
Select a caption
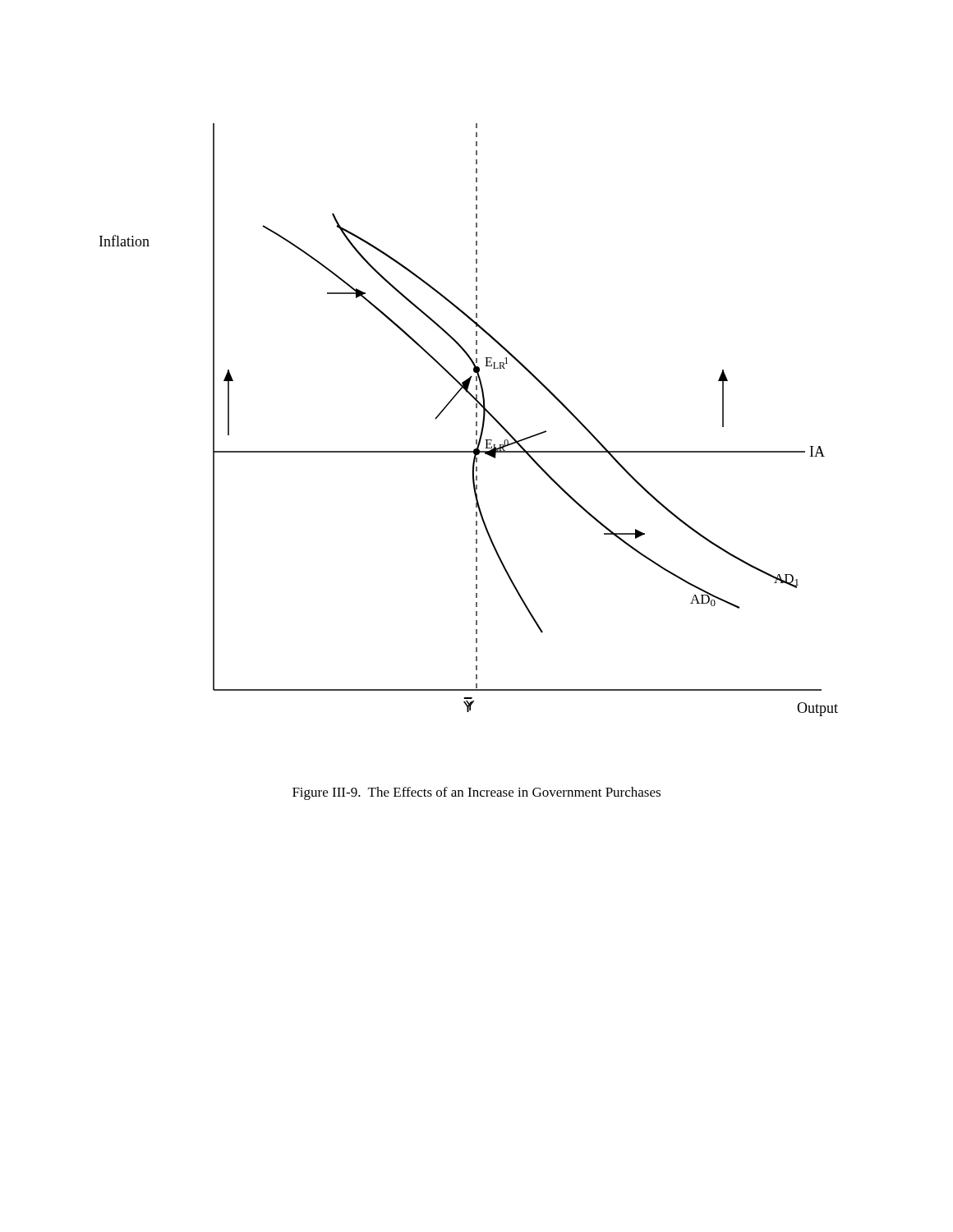(x=476, y=792)
